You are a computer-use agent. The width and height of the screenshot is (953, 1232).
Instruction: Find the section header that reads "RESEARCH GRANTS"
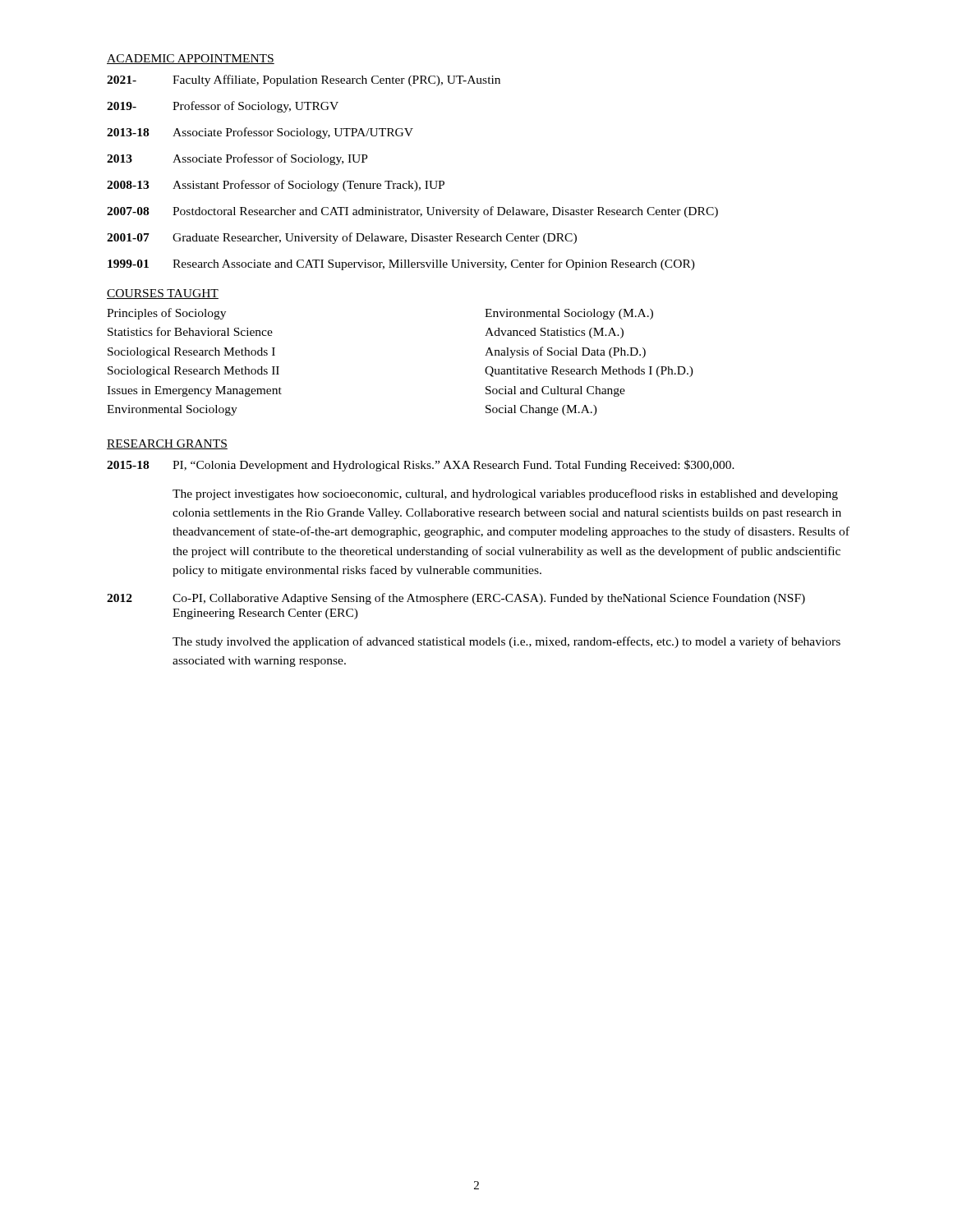(x=167, y=443)
